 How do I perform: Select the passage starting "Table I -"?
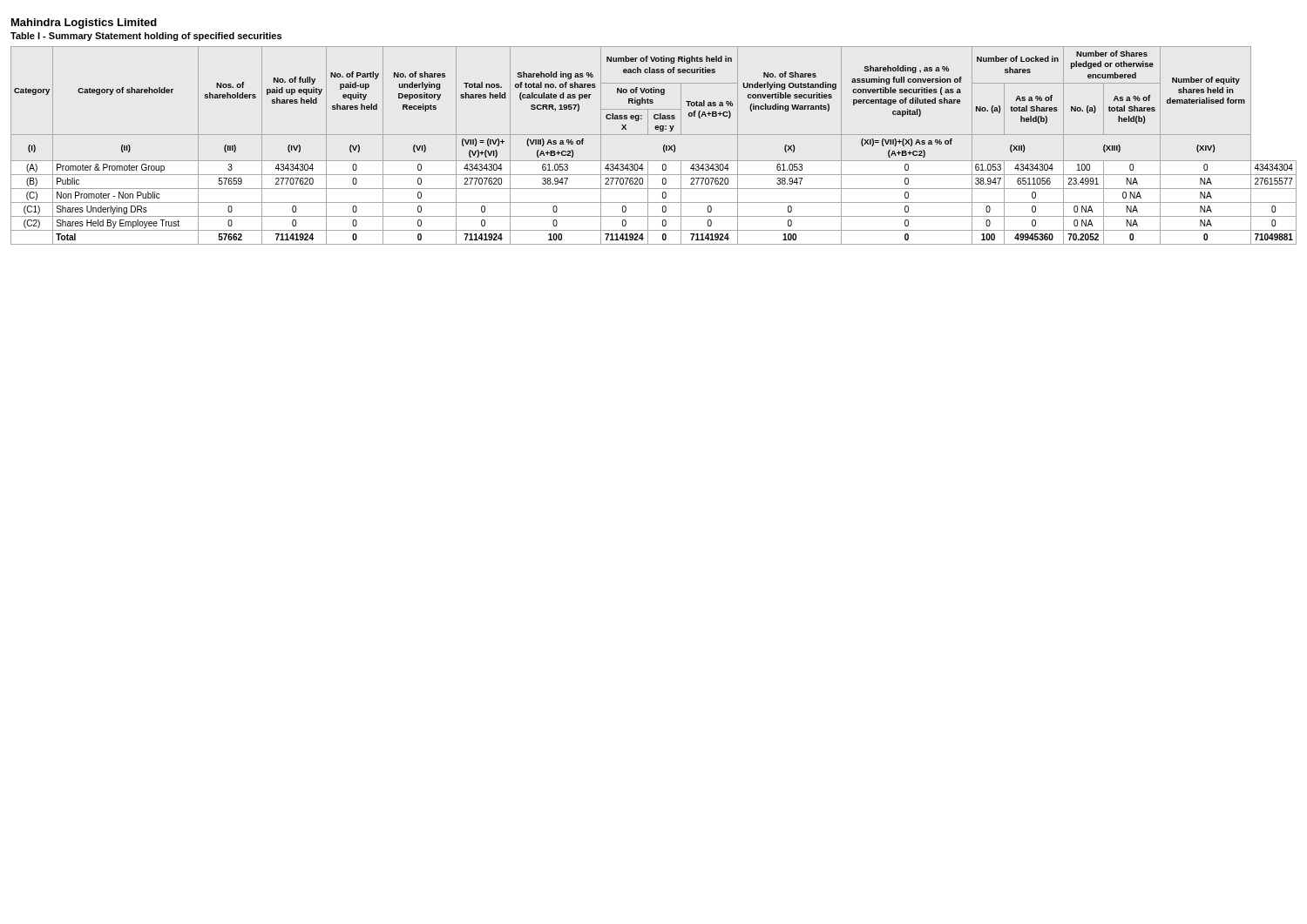click(x=146, y=36)
